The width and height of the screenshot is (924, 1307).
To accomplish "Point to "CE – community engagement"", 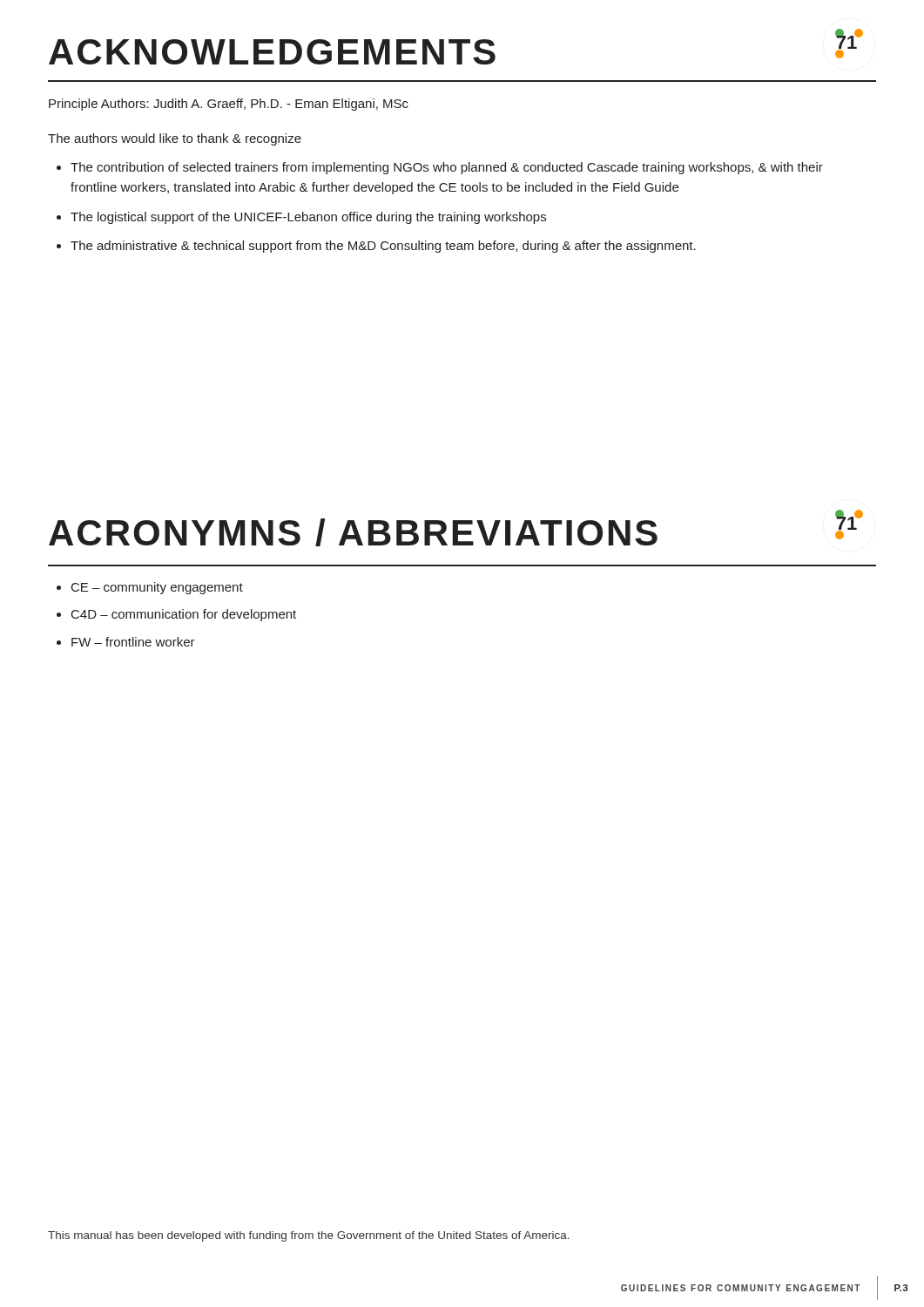I will 157,587.
